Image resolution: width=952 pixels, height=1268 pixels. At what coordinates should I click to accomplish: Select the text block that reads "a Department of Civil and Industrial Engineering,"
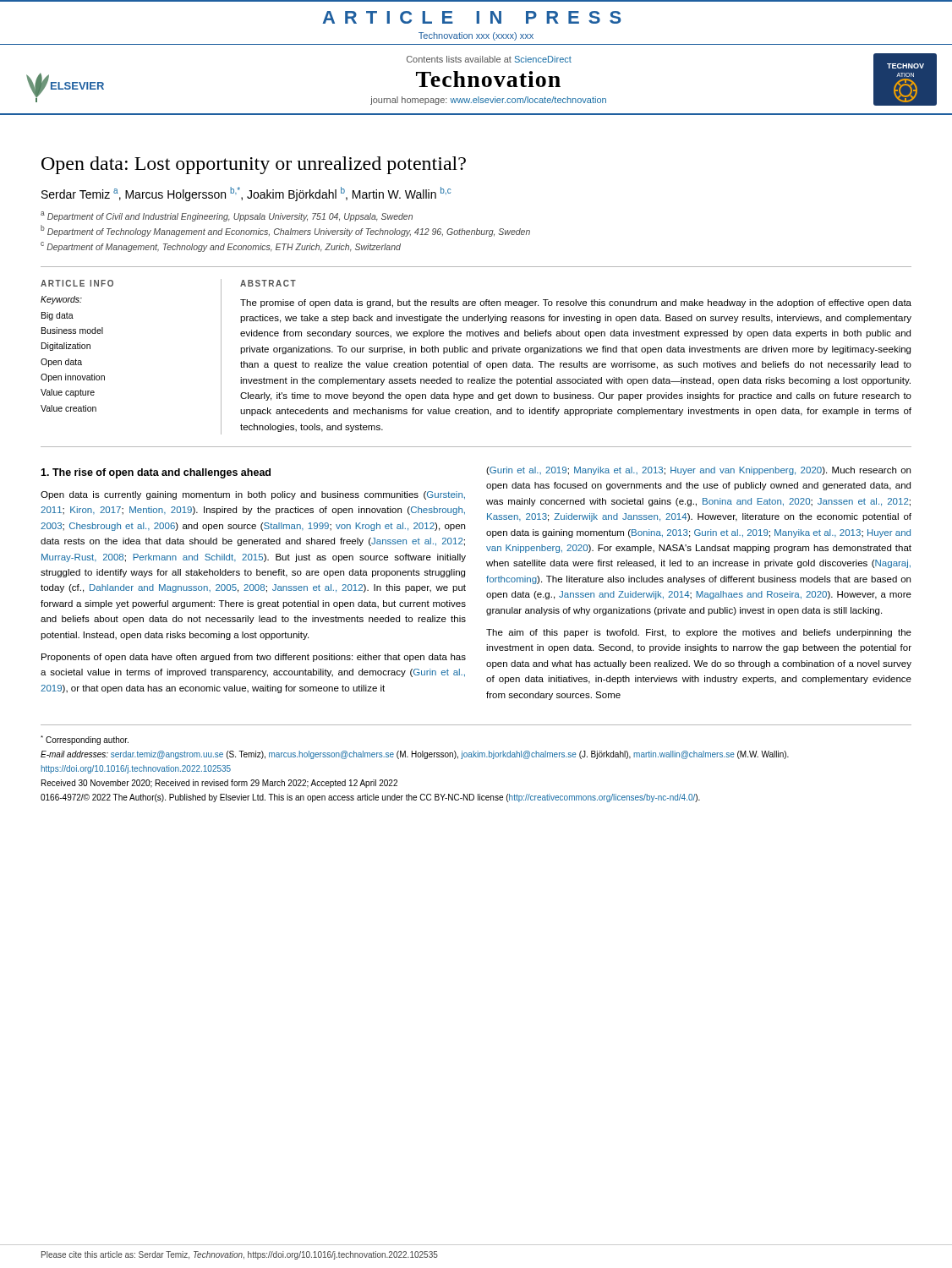[x=285, y=230]
